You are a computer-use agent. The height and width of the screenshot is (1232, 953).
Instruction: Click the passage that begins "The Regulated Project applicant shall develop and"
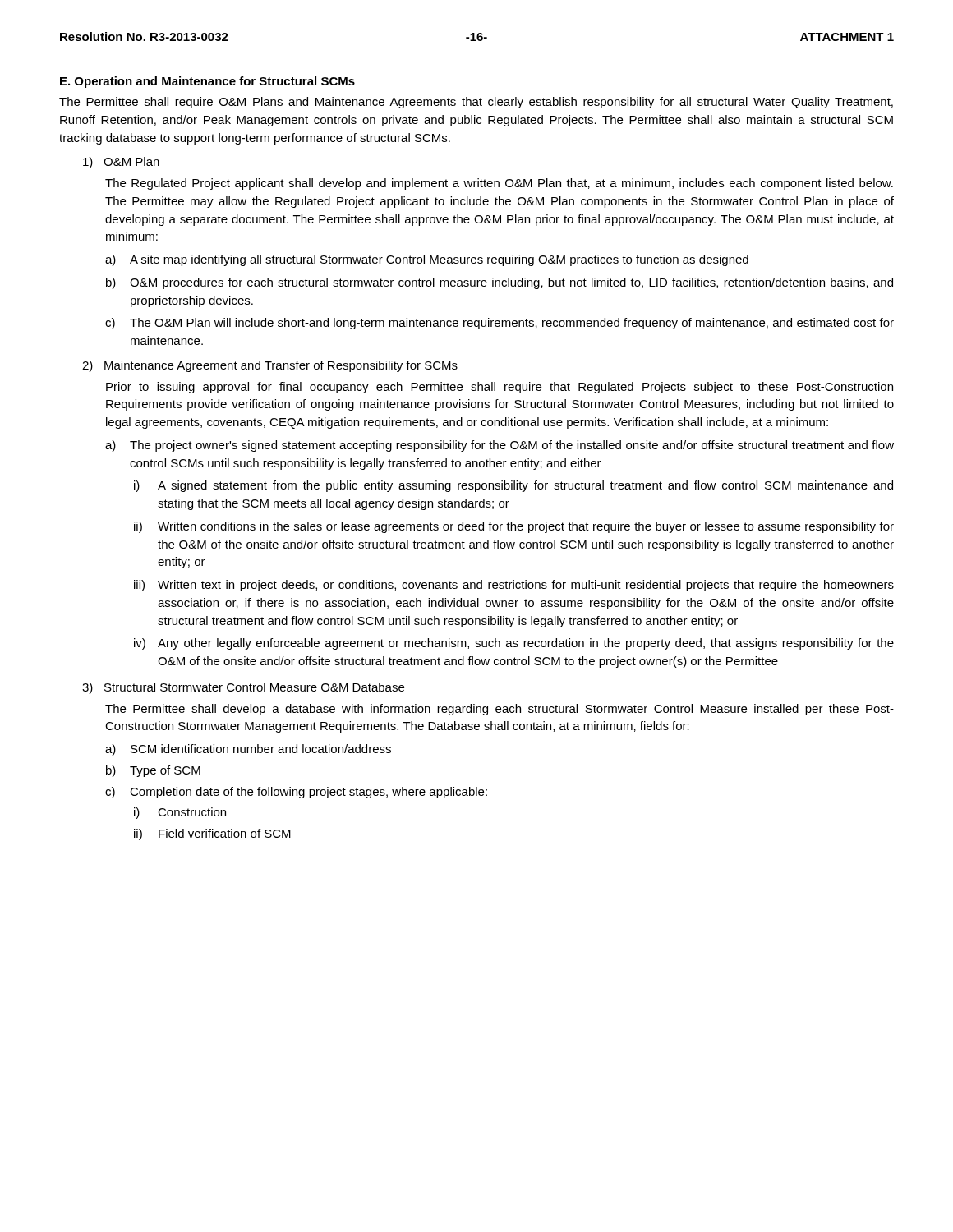[x=499, y=210]
